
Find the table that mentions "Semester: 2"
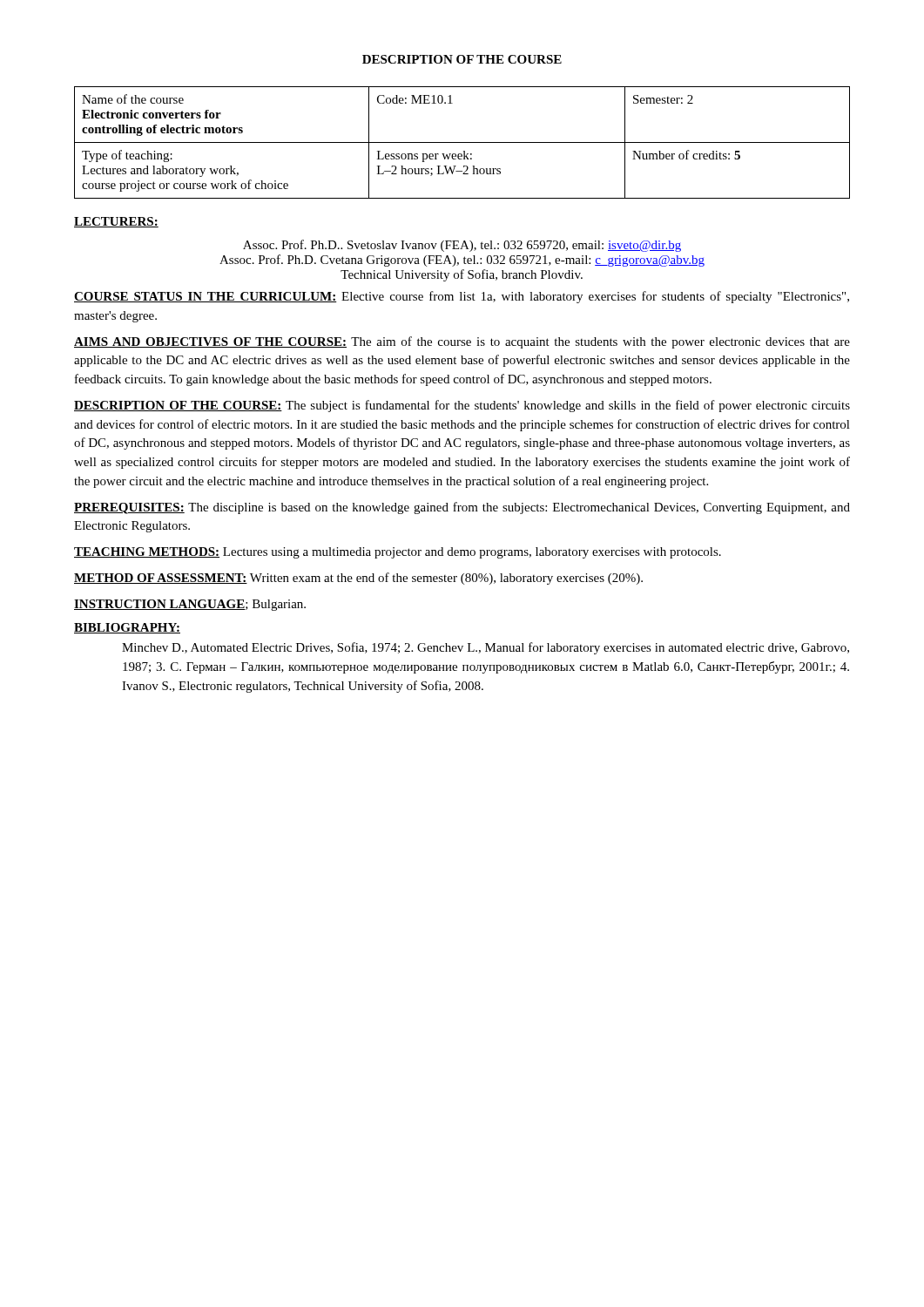pyautogui.click(x=462, y=142)
